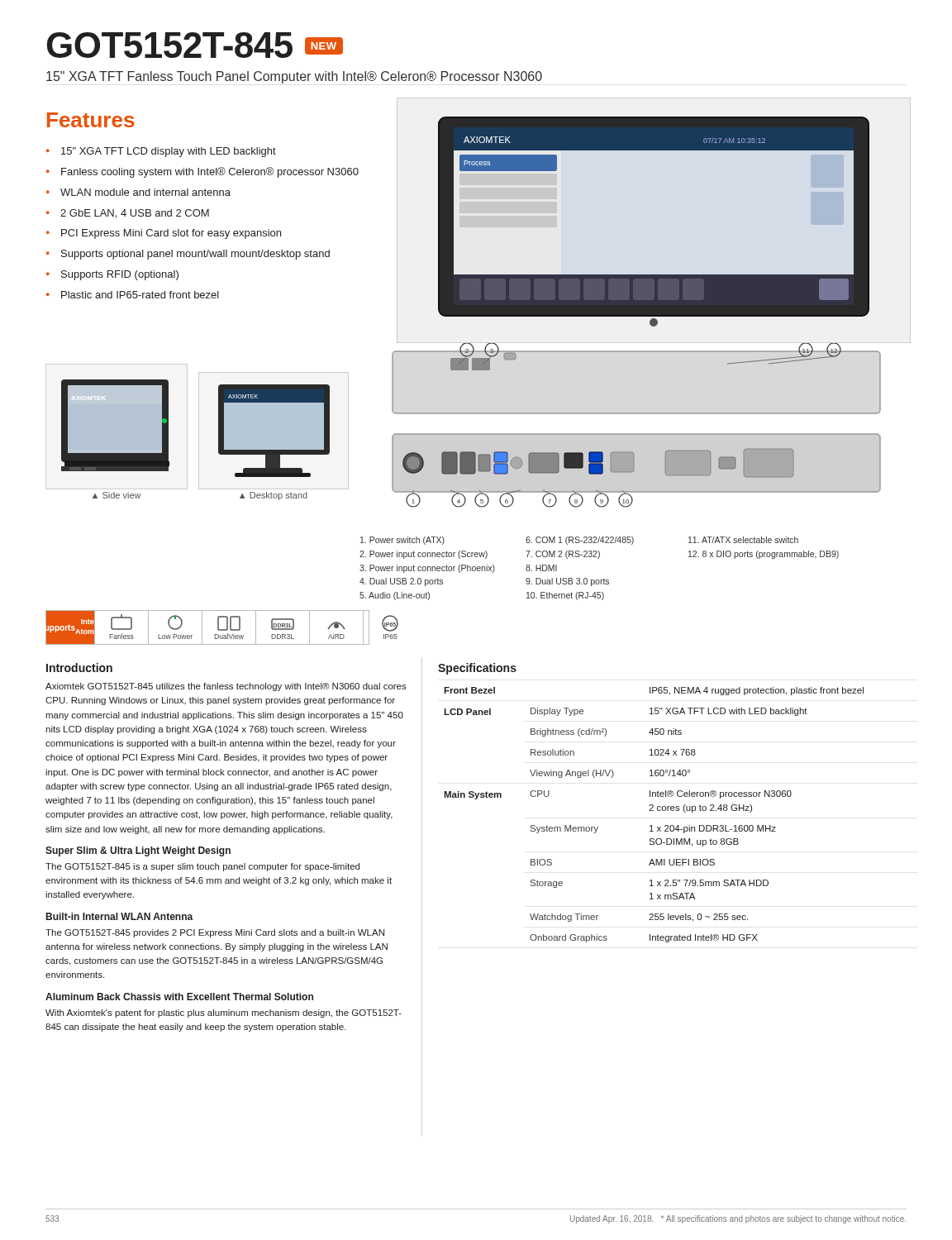Find the list item with the text "Plastic and IP65-rated front"
Viewport: 952px width, 1240px height.
[x=140, y=295]
